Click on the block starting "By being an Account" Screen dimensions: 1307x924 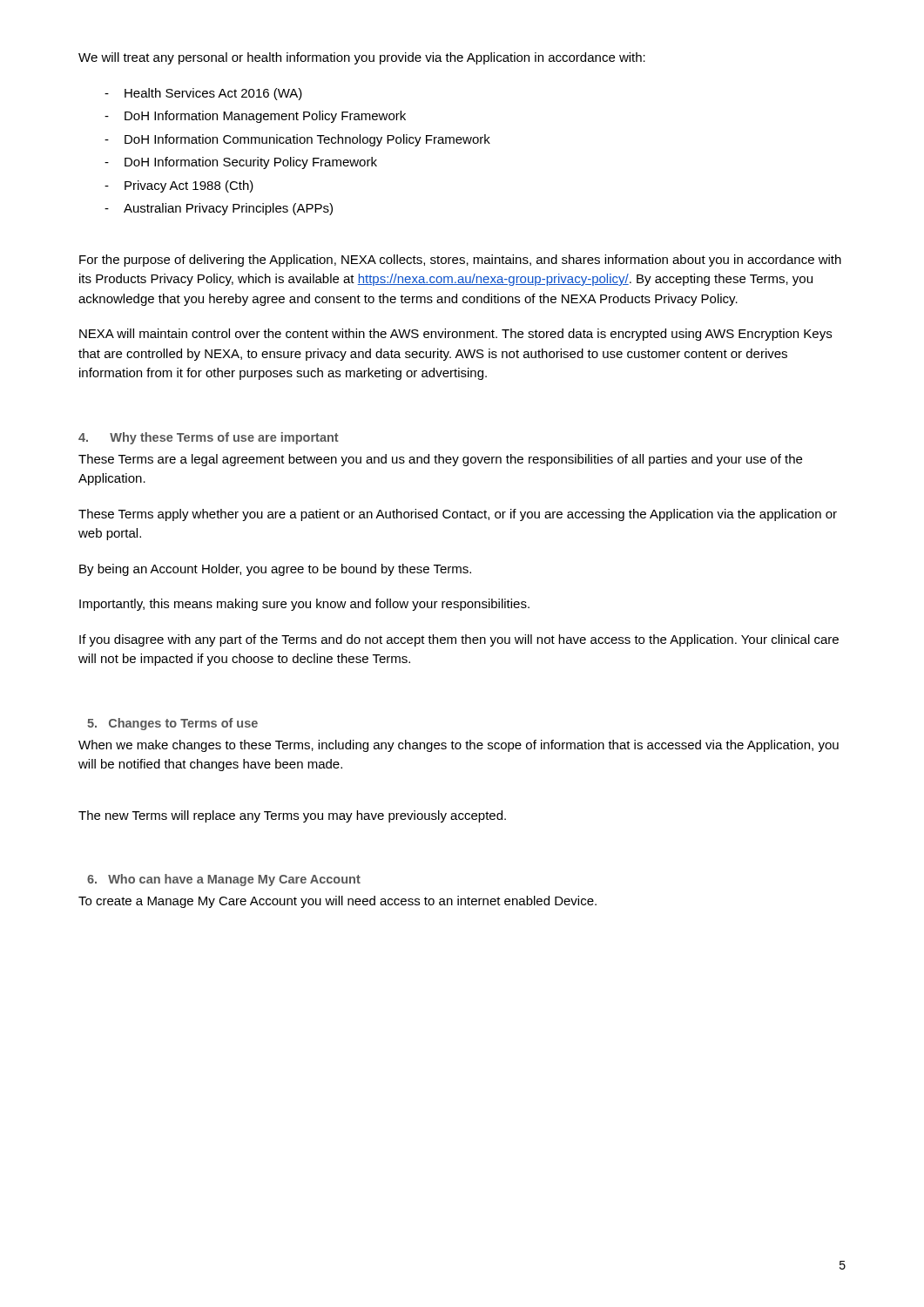(x=275, y=568)
